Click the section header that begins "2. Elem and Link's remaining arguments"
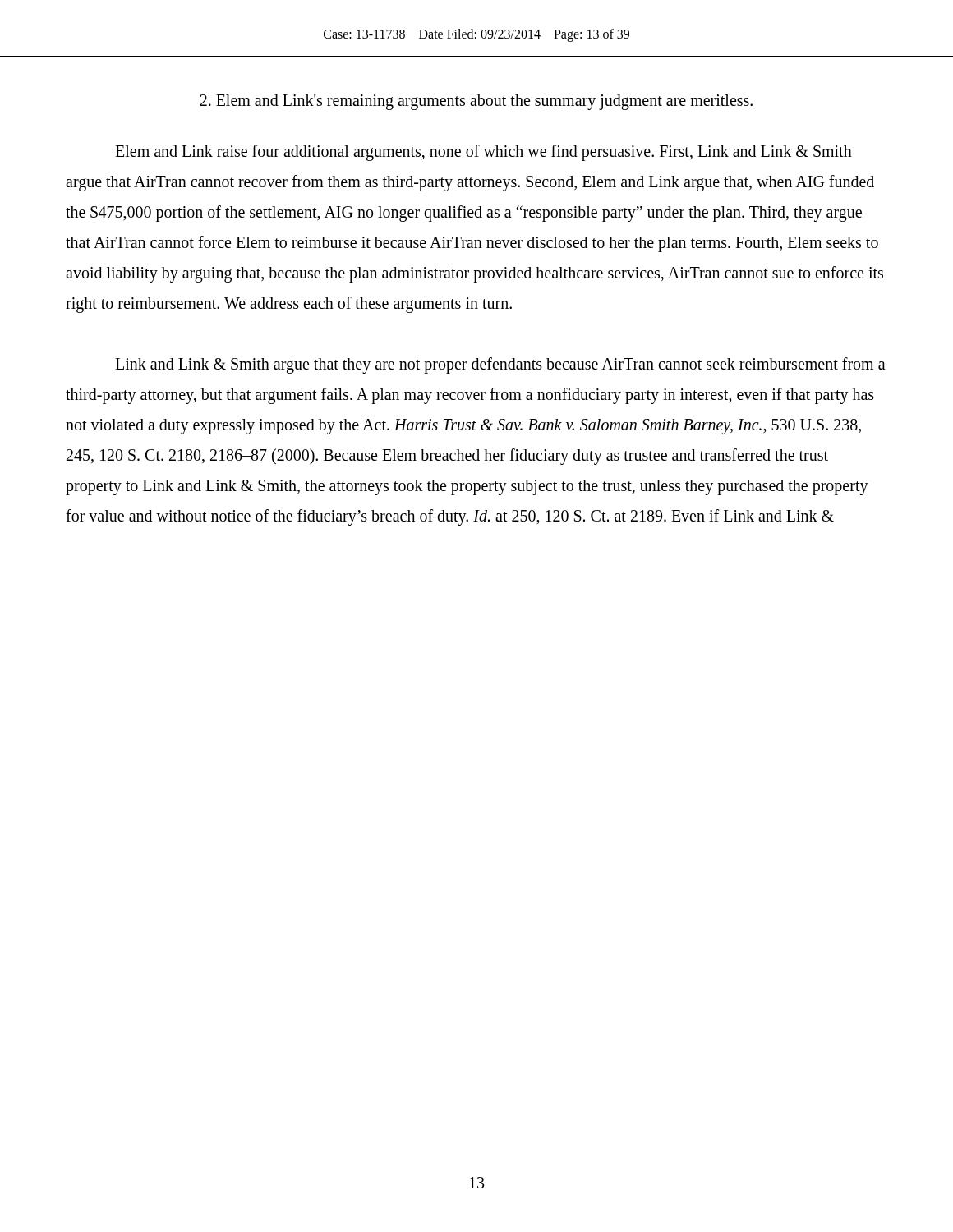The height and width of the screenshot is (1232, 953). (x=476, y=100)
